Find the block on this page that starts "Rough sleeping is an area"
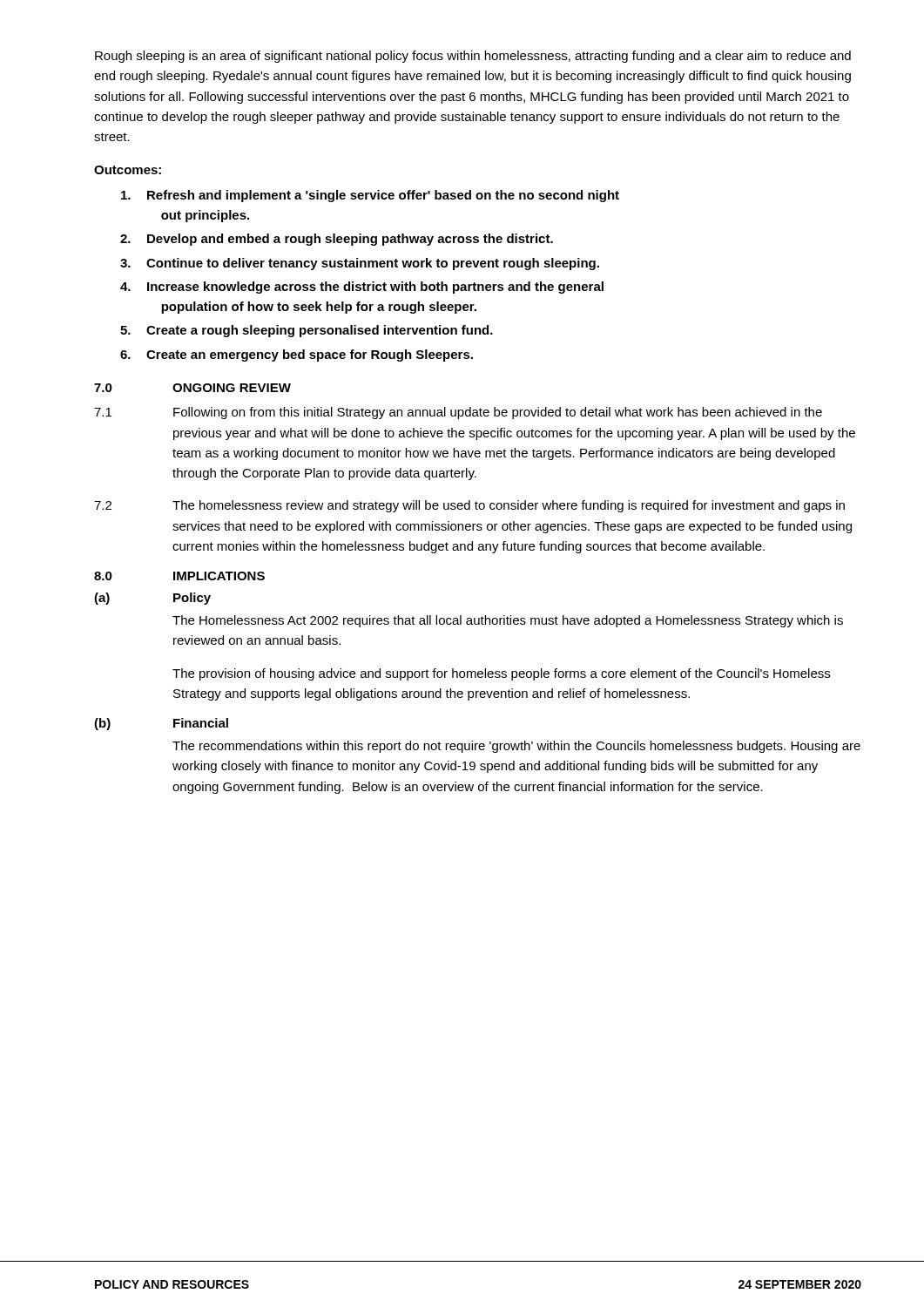 pos(473,96)
